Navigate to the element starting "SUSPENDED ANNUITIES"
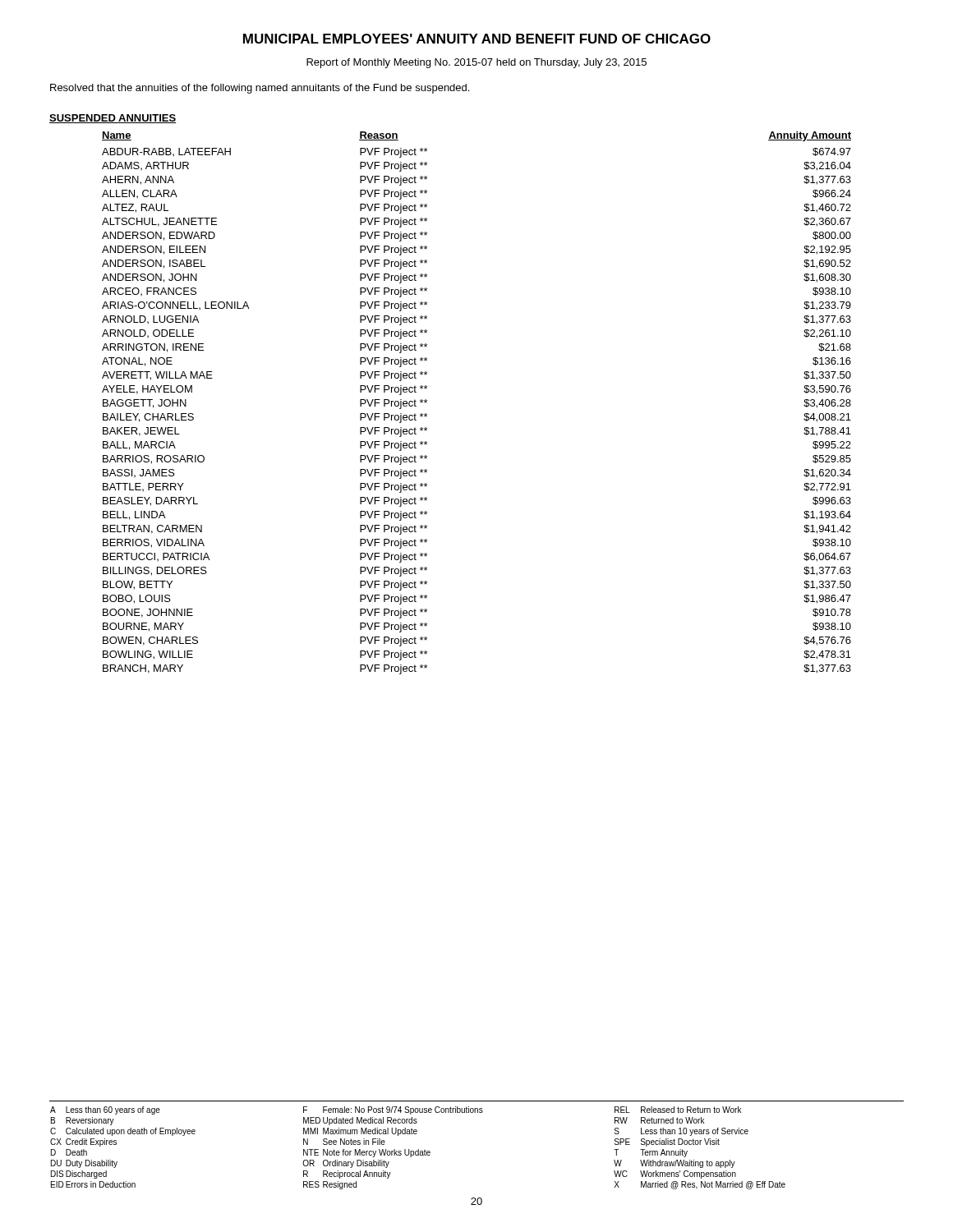 (x=113, y=118)
